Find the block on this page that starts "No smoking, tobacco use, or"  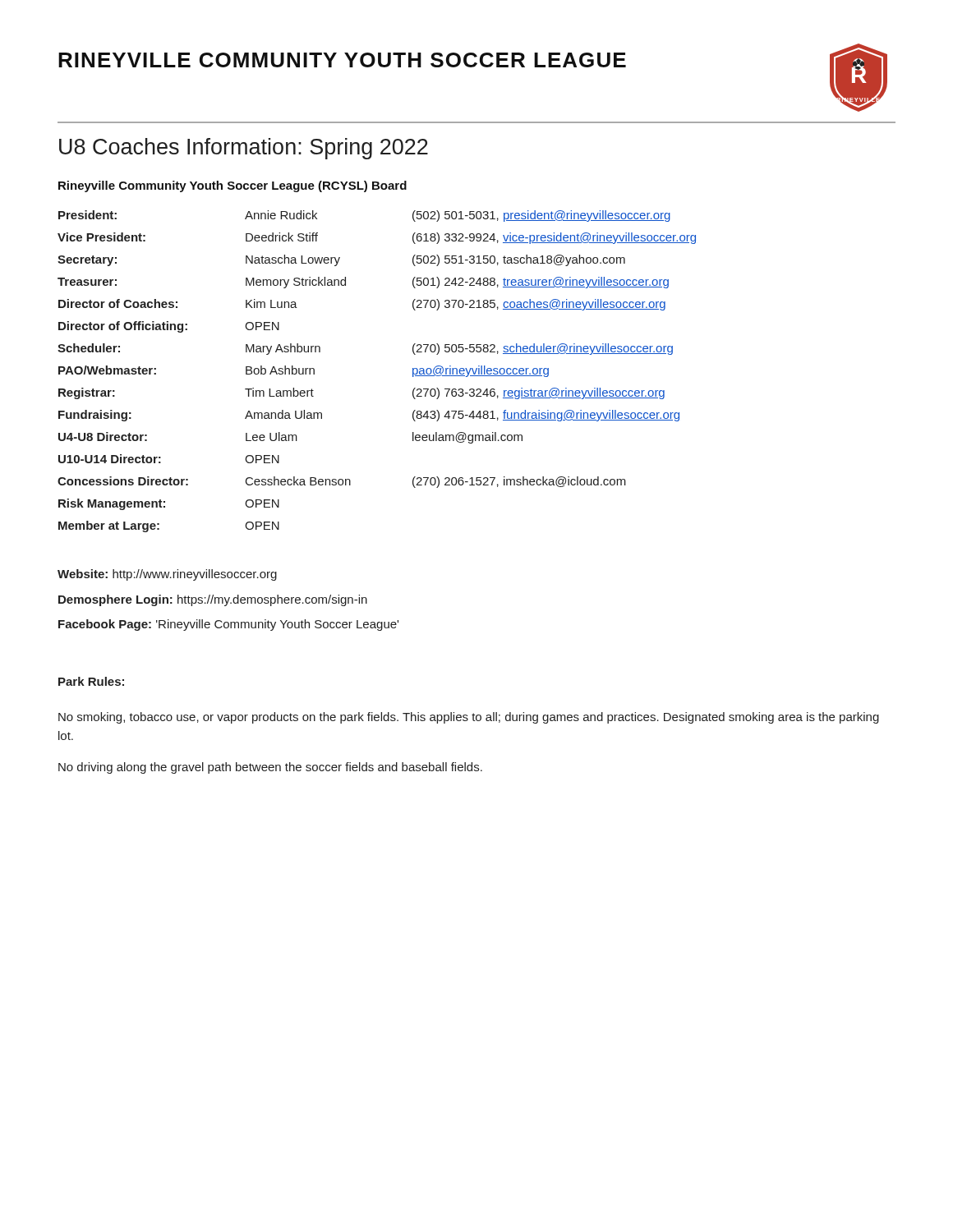(476, 726)
